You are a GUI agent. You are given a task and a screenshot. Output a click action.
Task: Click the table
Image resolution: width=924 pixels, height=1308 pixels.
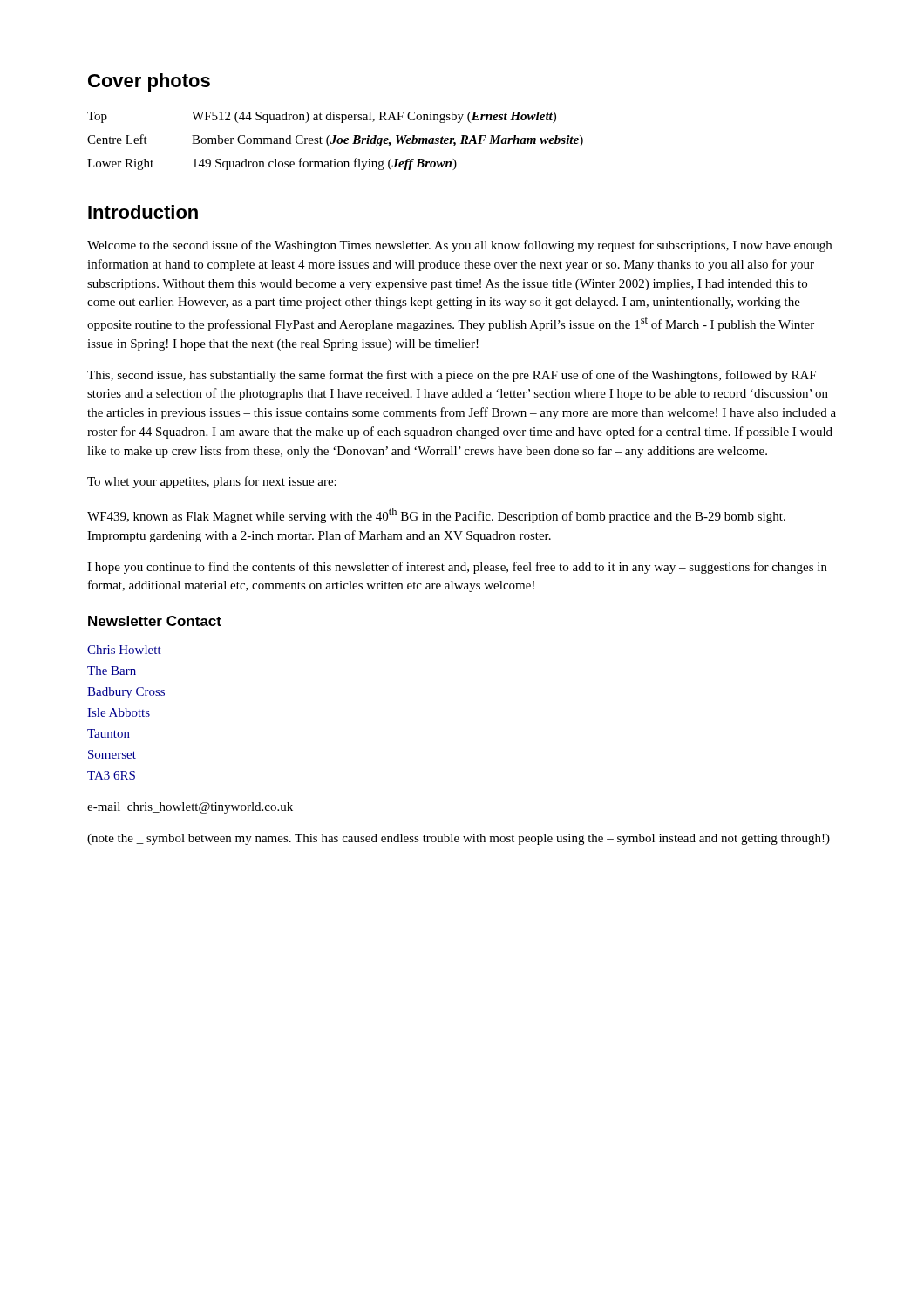pyautogui.click(x=462, y=140)
